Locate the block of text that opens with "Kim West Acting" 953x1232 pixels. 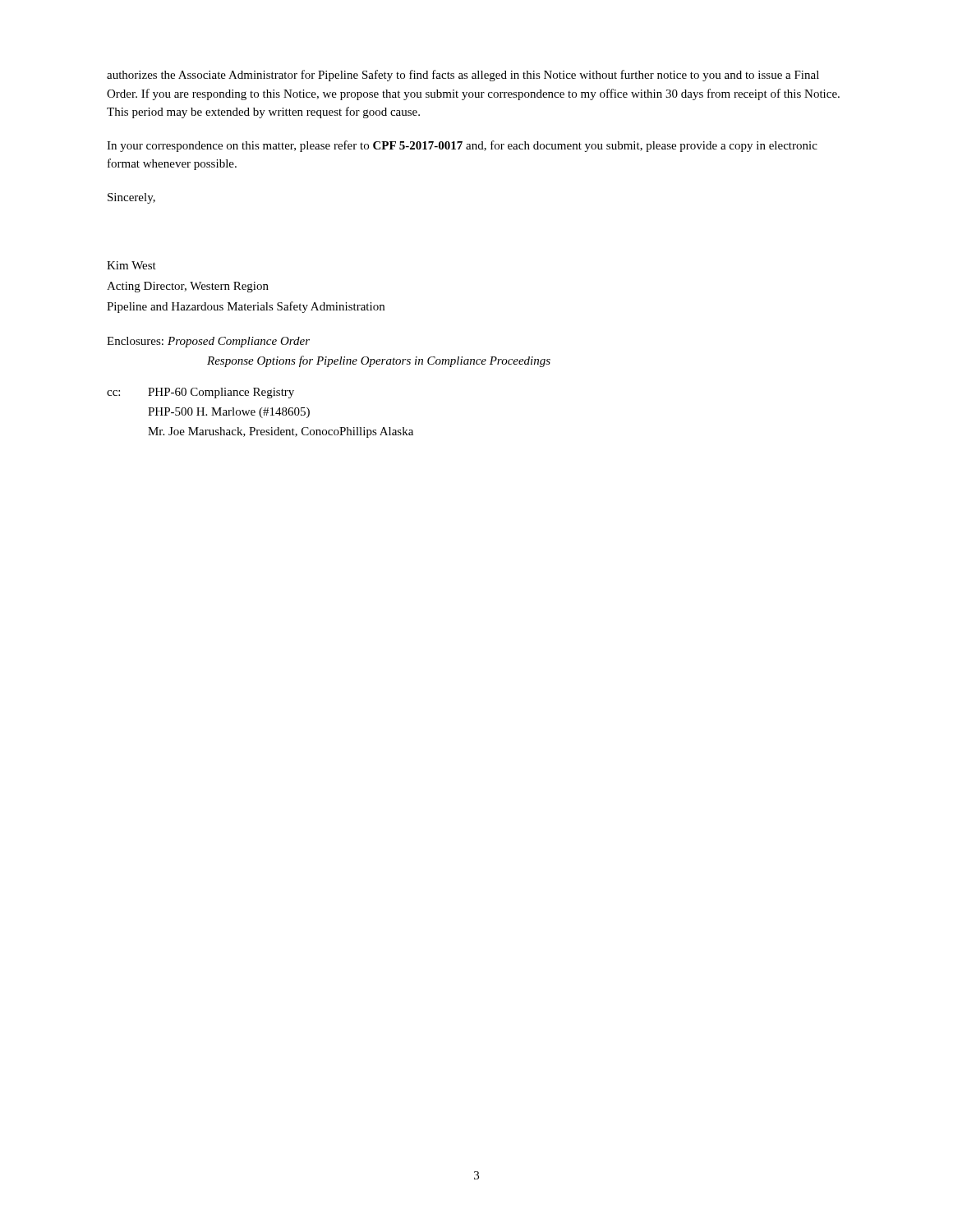246,286
